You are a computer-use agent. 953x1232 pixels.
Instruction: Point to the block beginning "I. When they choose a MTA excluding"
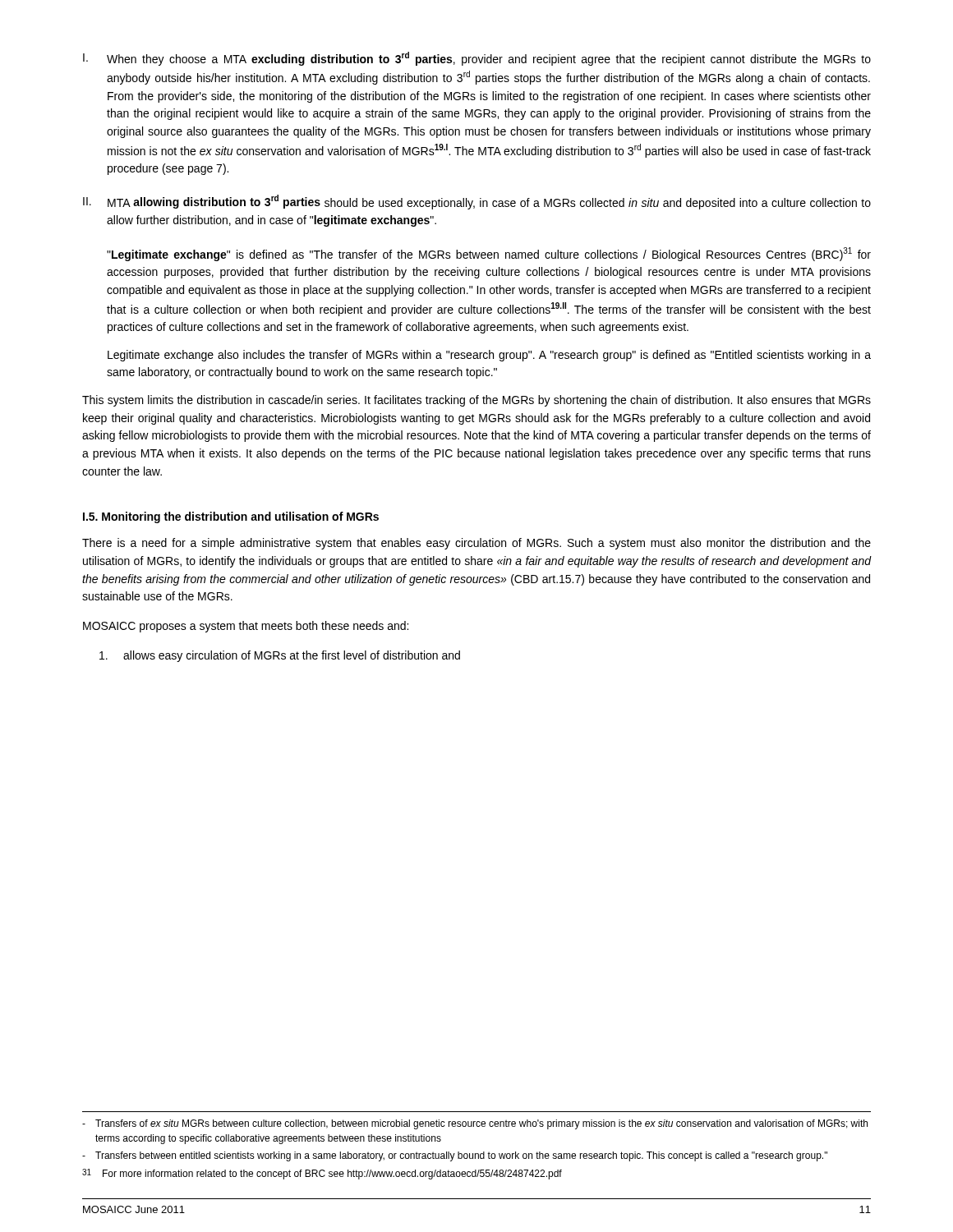click(x=476, y=114)
